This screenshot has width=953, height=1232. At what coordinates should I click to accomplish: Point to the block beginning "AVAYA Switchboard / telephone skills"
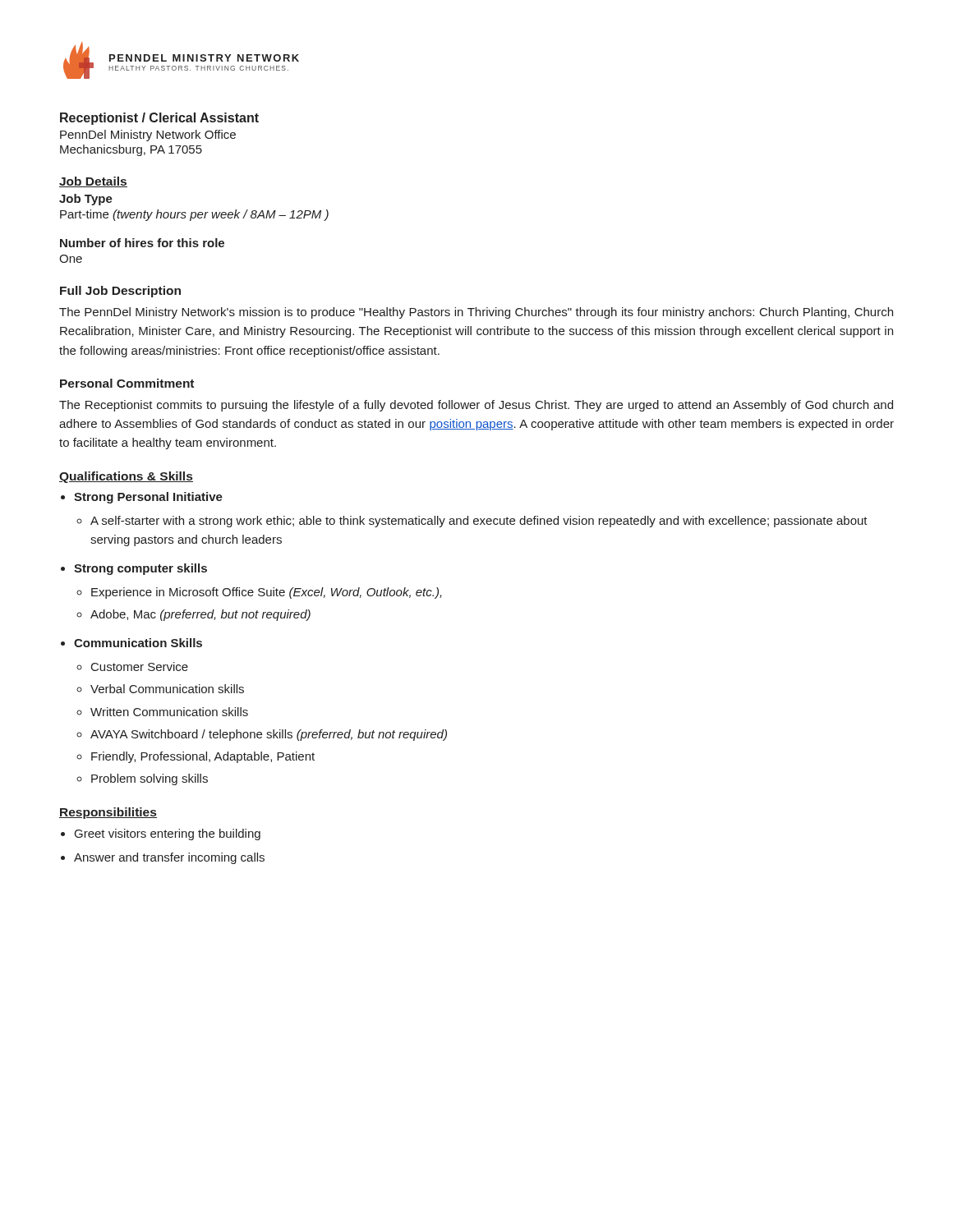269,734
